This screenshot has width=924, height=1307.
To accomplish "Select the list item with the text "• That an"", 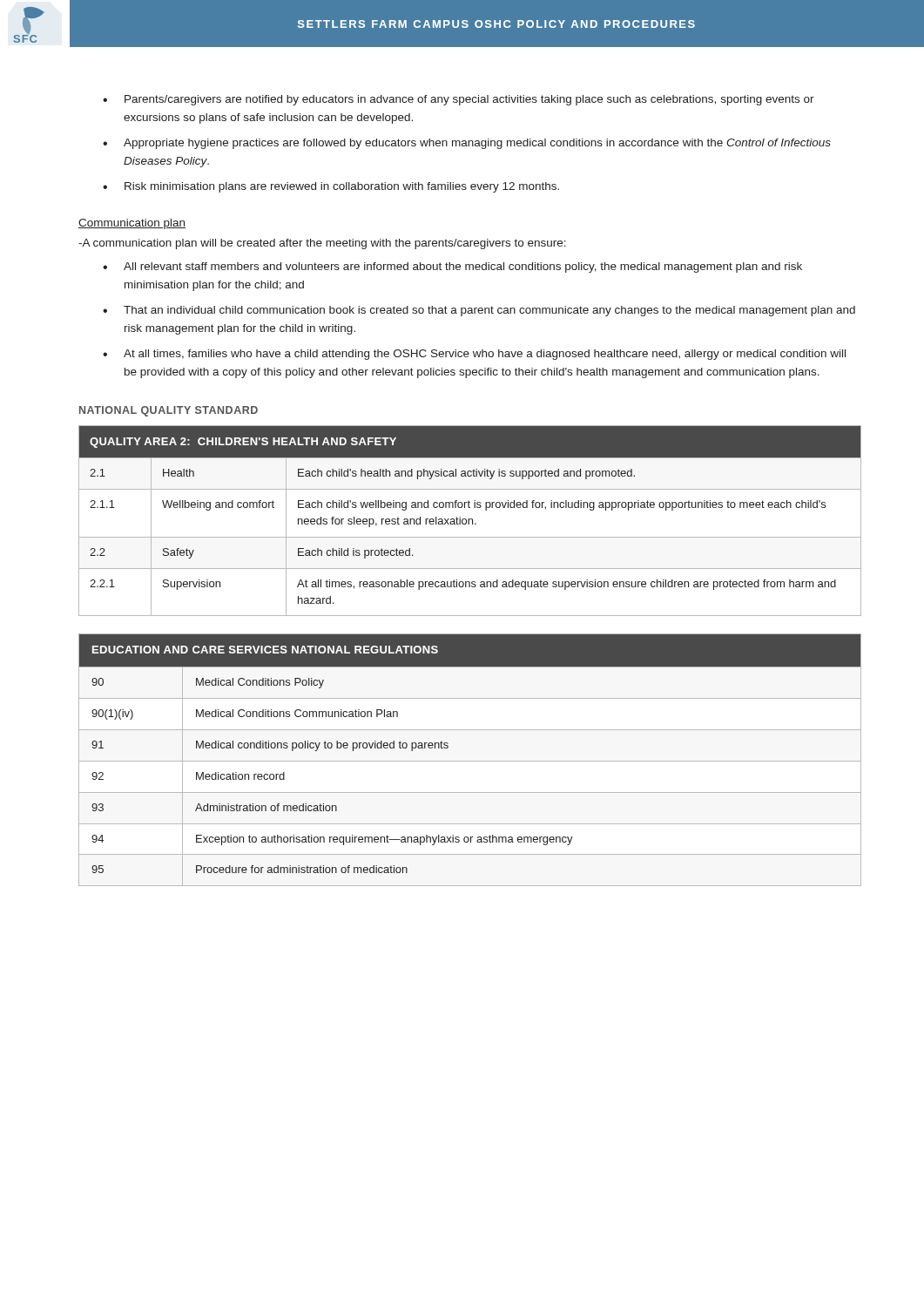I will click(x=482, y=320).
